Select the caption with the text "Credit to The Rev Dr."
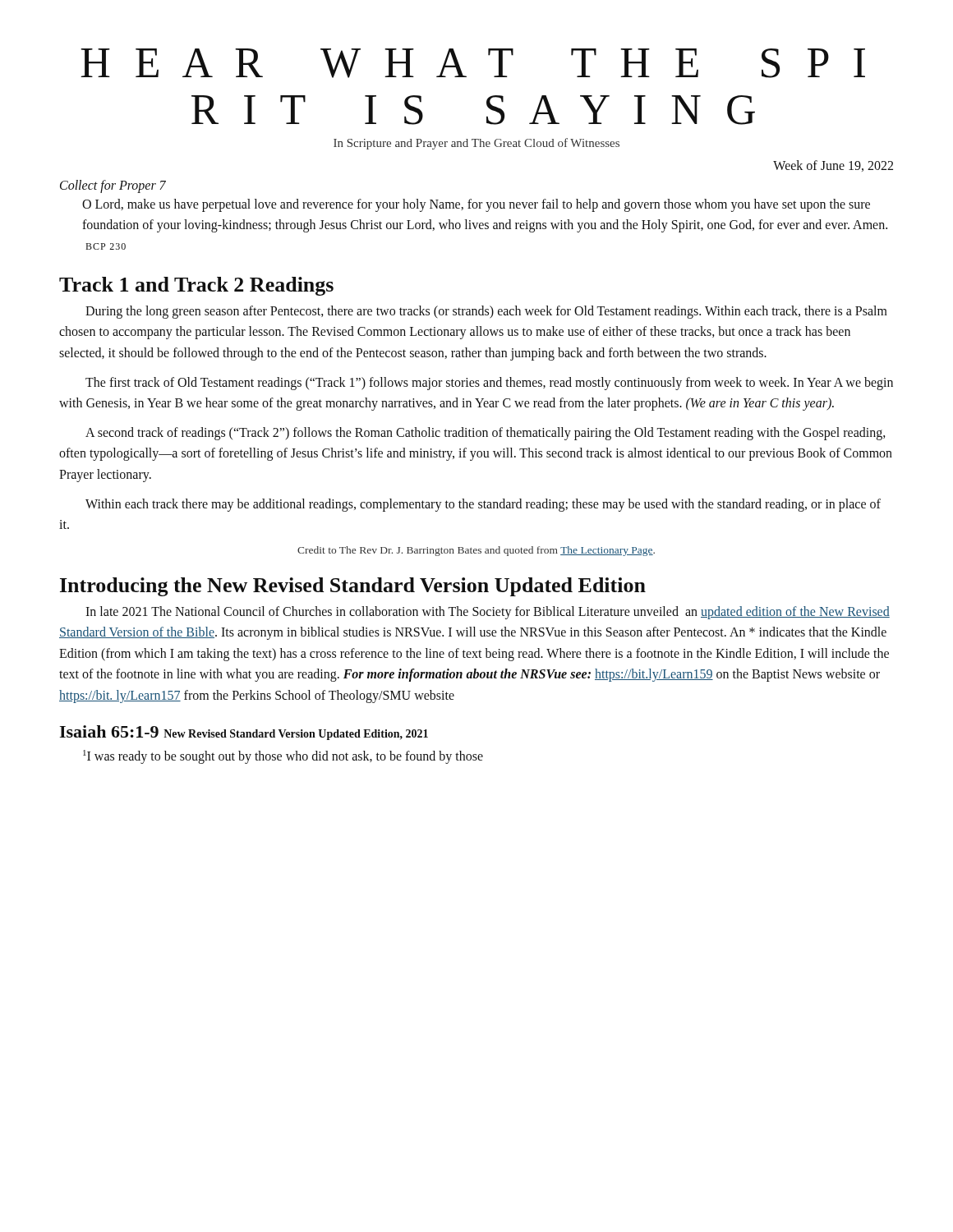The image size is (953, 1232). coord(476,550)
